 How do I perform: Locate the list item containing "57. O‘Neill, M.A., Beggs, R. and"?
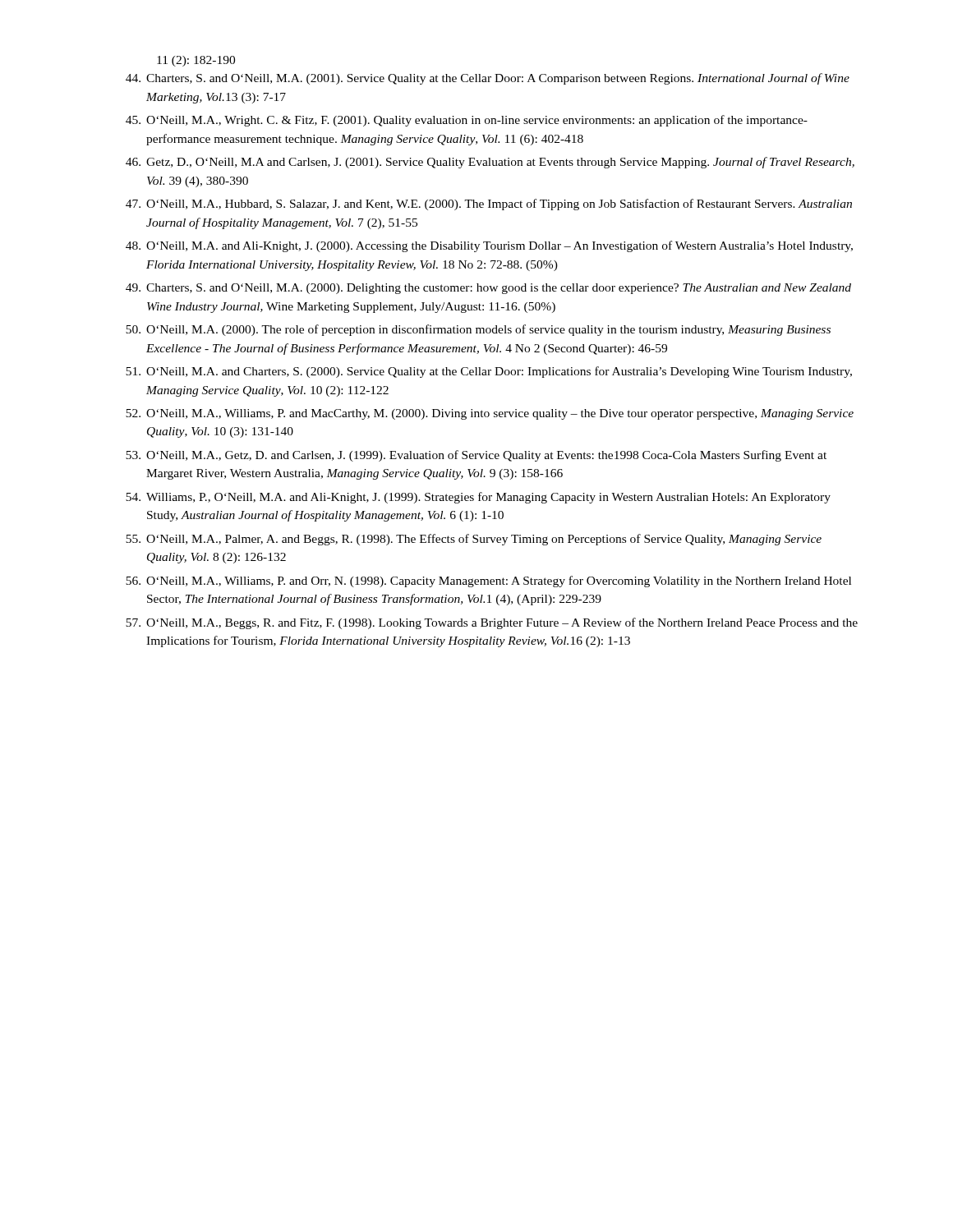[x=485, y=632]
